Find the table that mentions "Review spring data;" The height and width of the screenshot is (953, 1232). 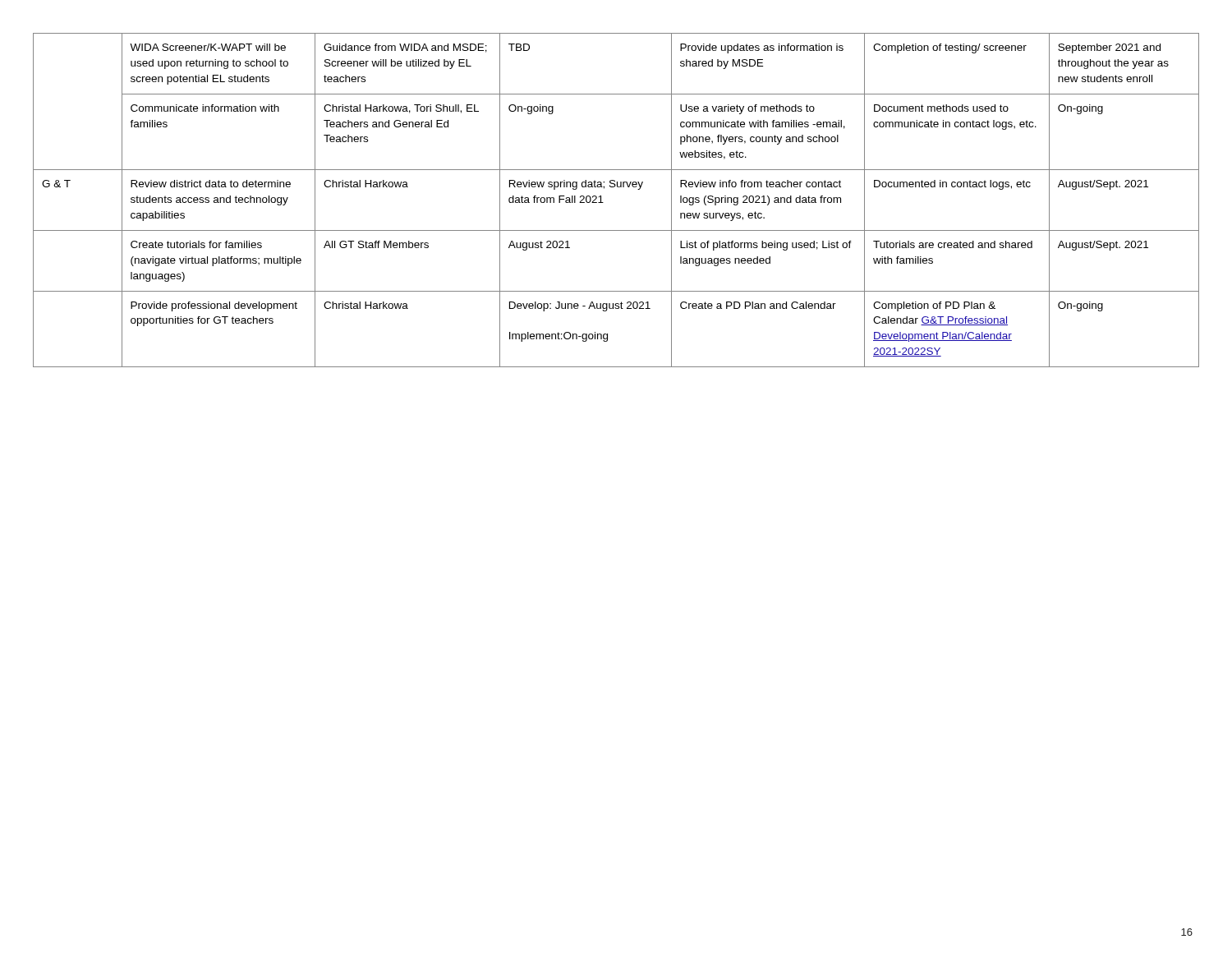[616, 200]
